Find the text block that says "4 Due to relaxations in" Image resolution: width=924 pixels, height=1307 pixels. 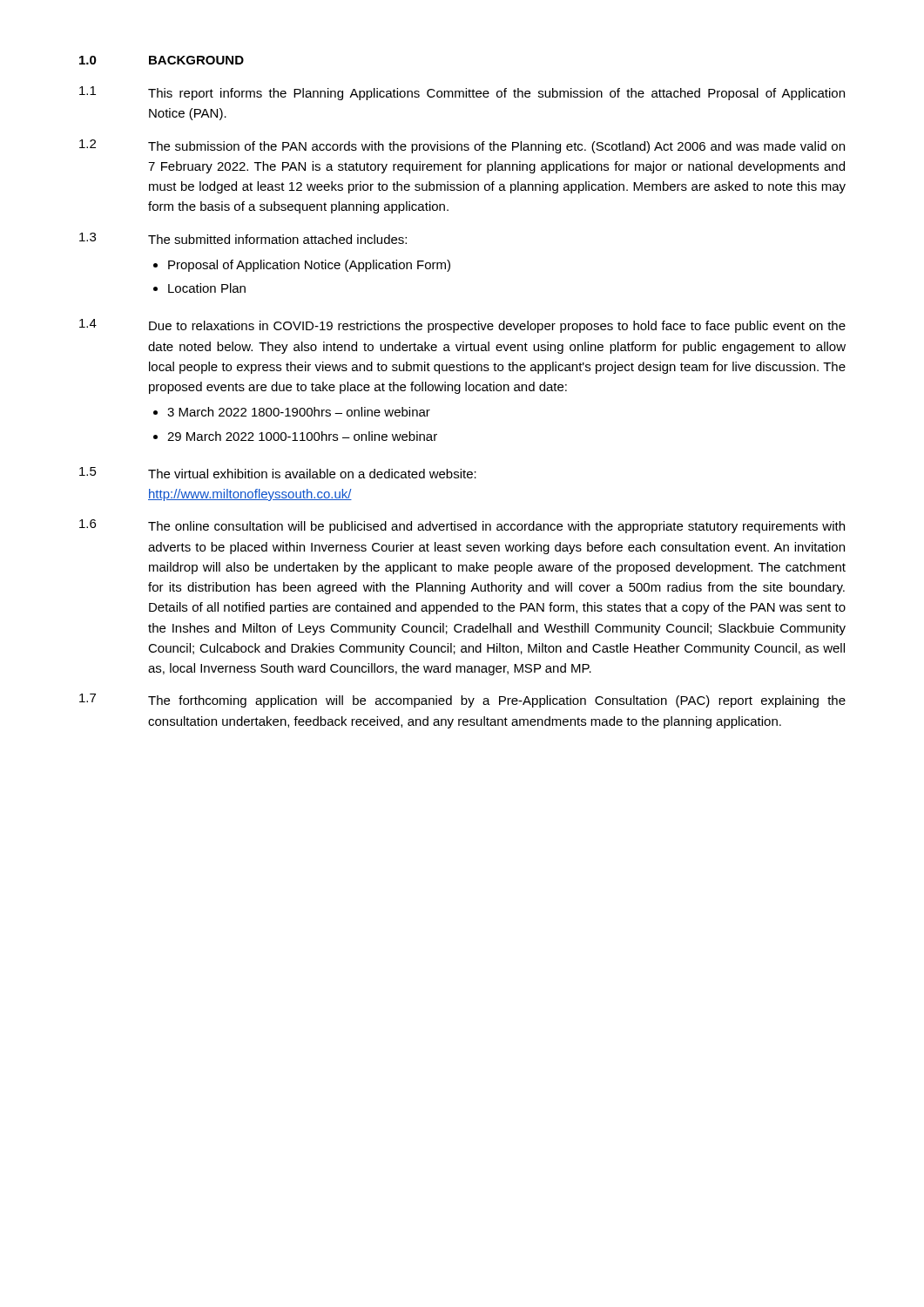[x=462, y=383]
